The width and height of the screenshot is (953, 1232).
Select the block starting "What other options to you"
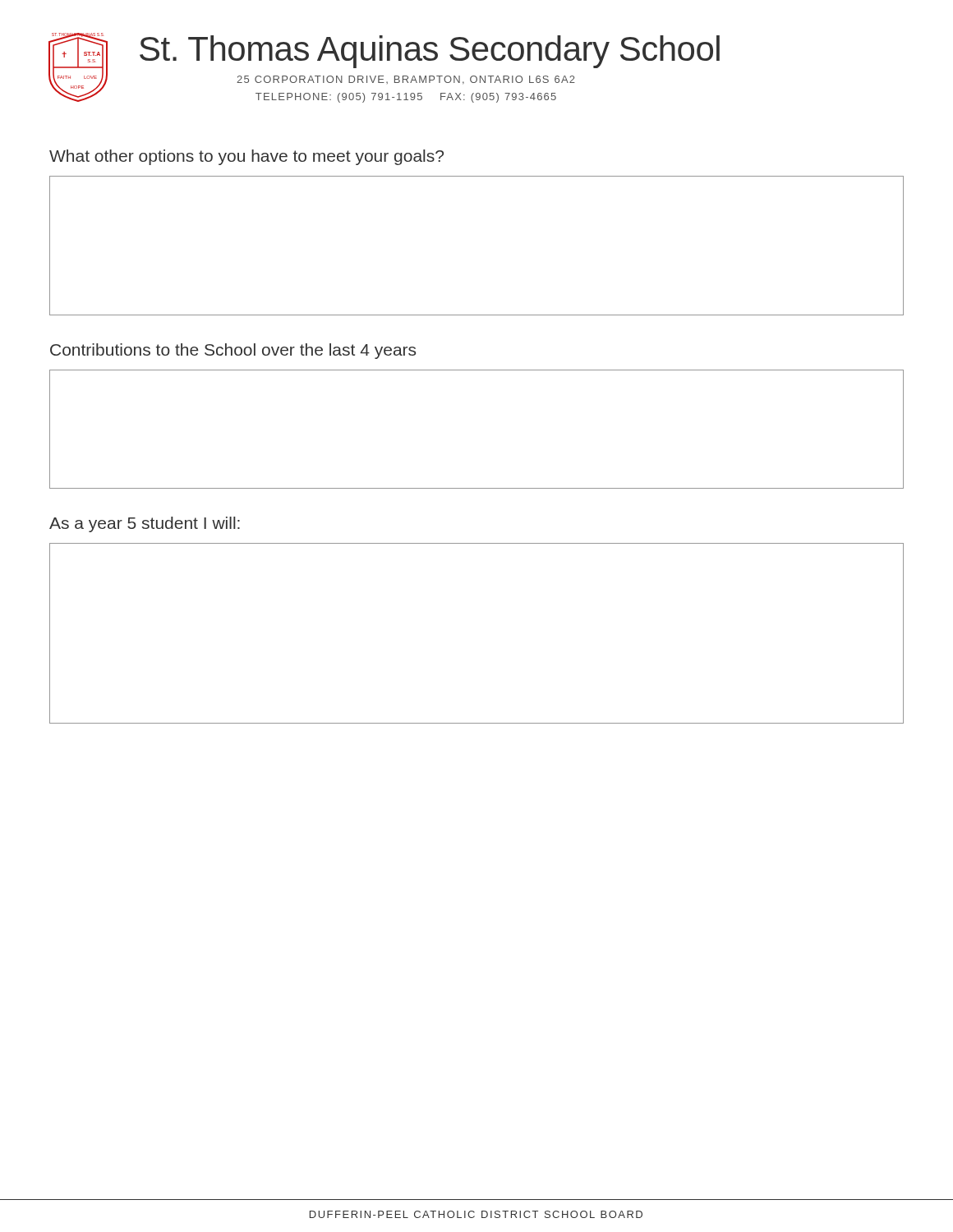point(247,156)
